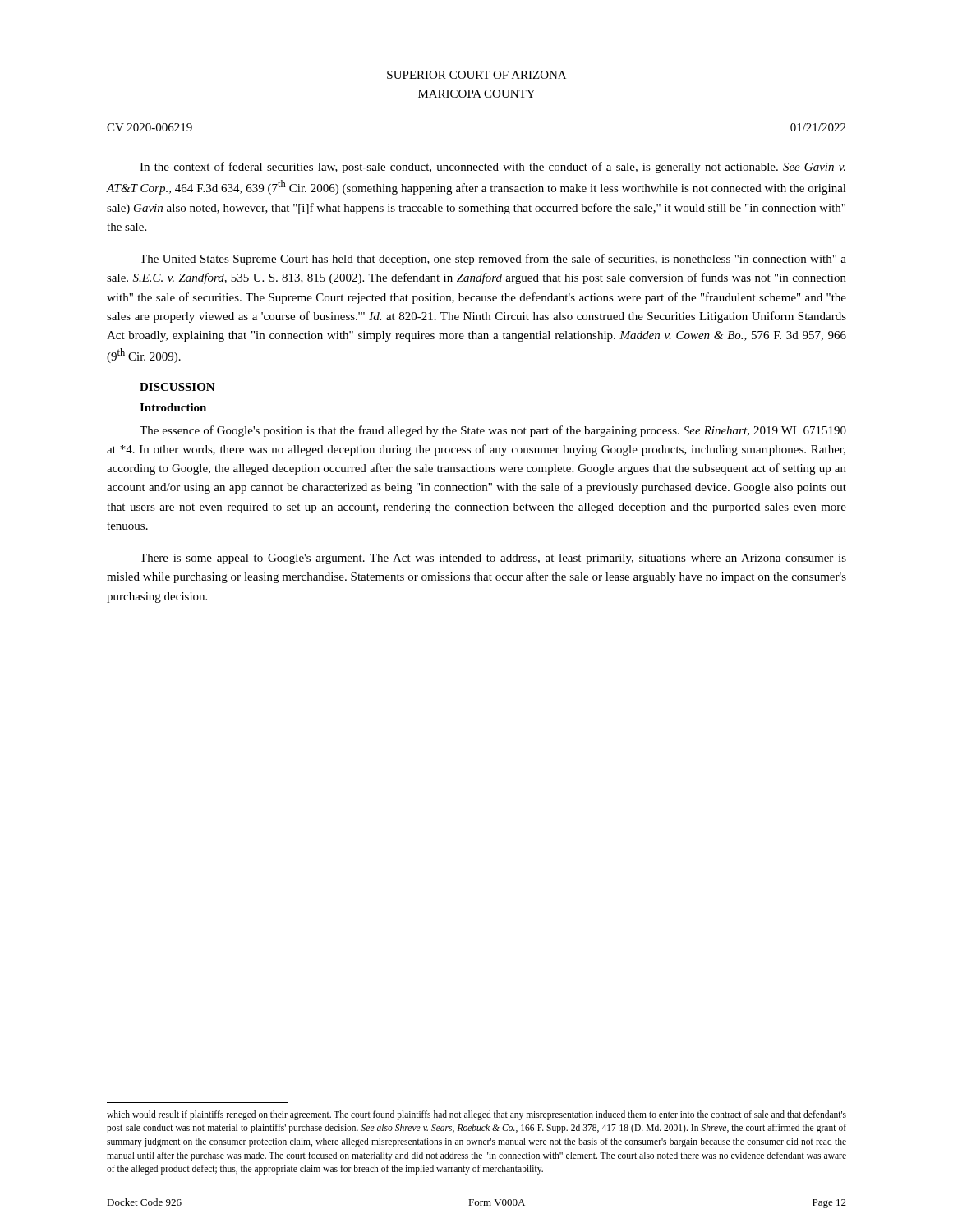The image size is (953, 1232).
Task: Click the passage that begins "The essence of Google's"
Action: [476, 478]
